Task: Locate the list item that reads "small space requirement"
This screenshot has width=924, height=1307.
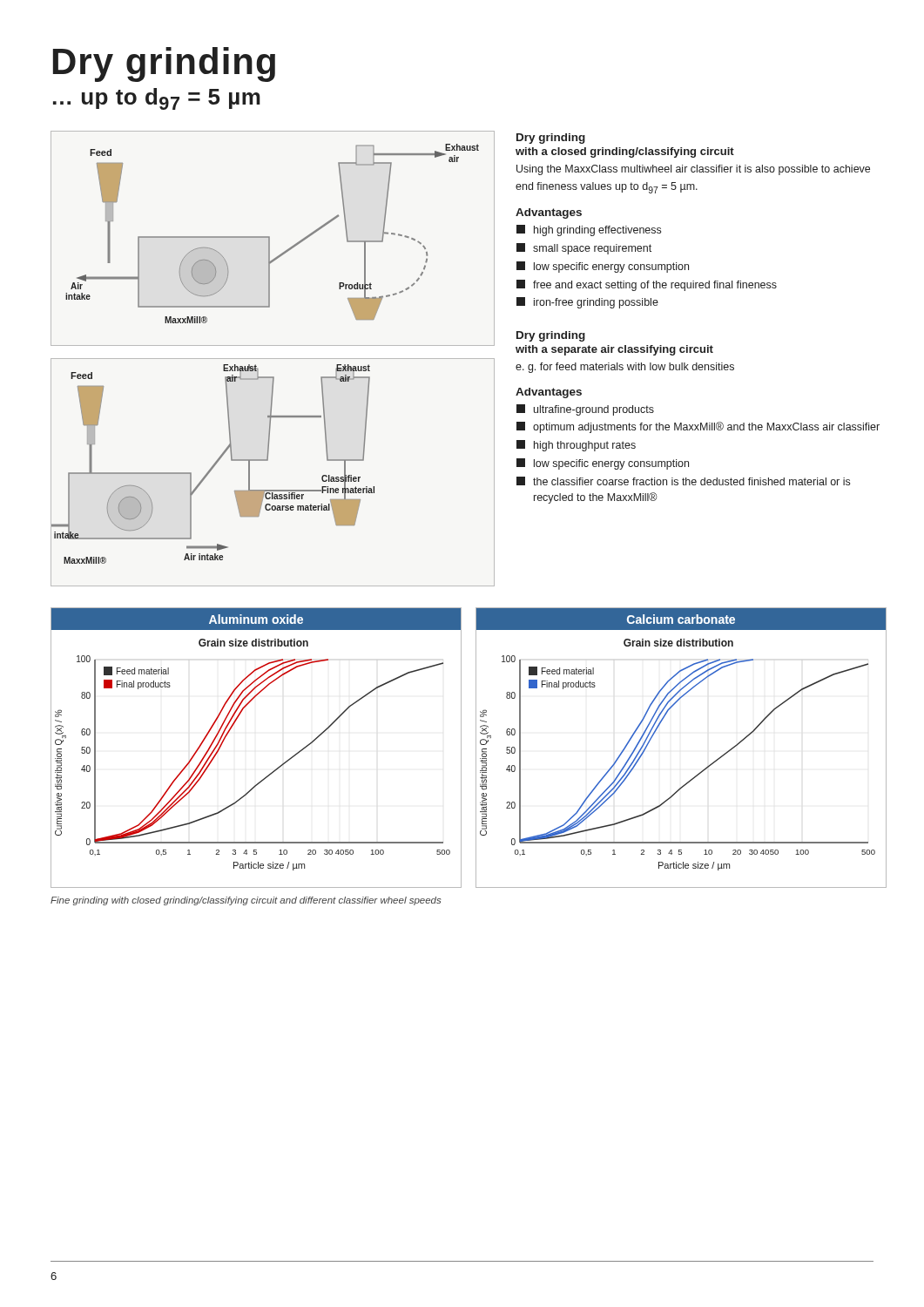Action: click(584, 249)
